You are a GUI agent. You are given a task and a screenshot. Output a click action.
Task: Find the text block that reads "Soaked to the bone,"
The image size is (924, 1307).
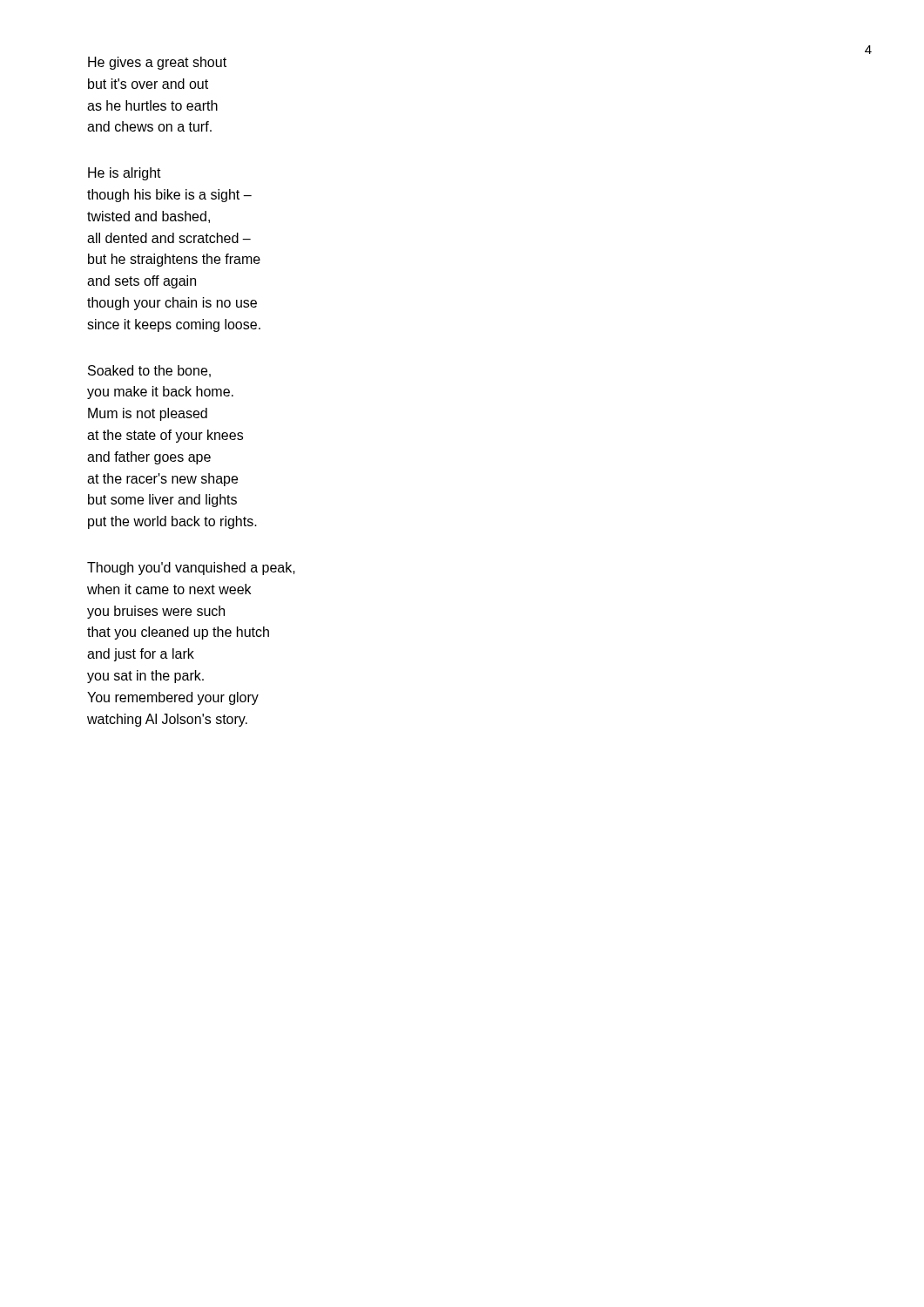pos(172,446)
